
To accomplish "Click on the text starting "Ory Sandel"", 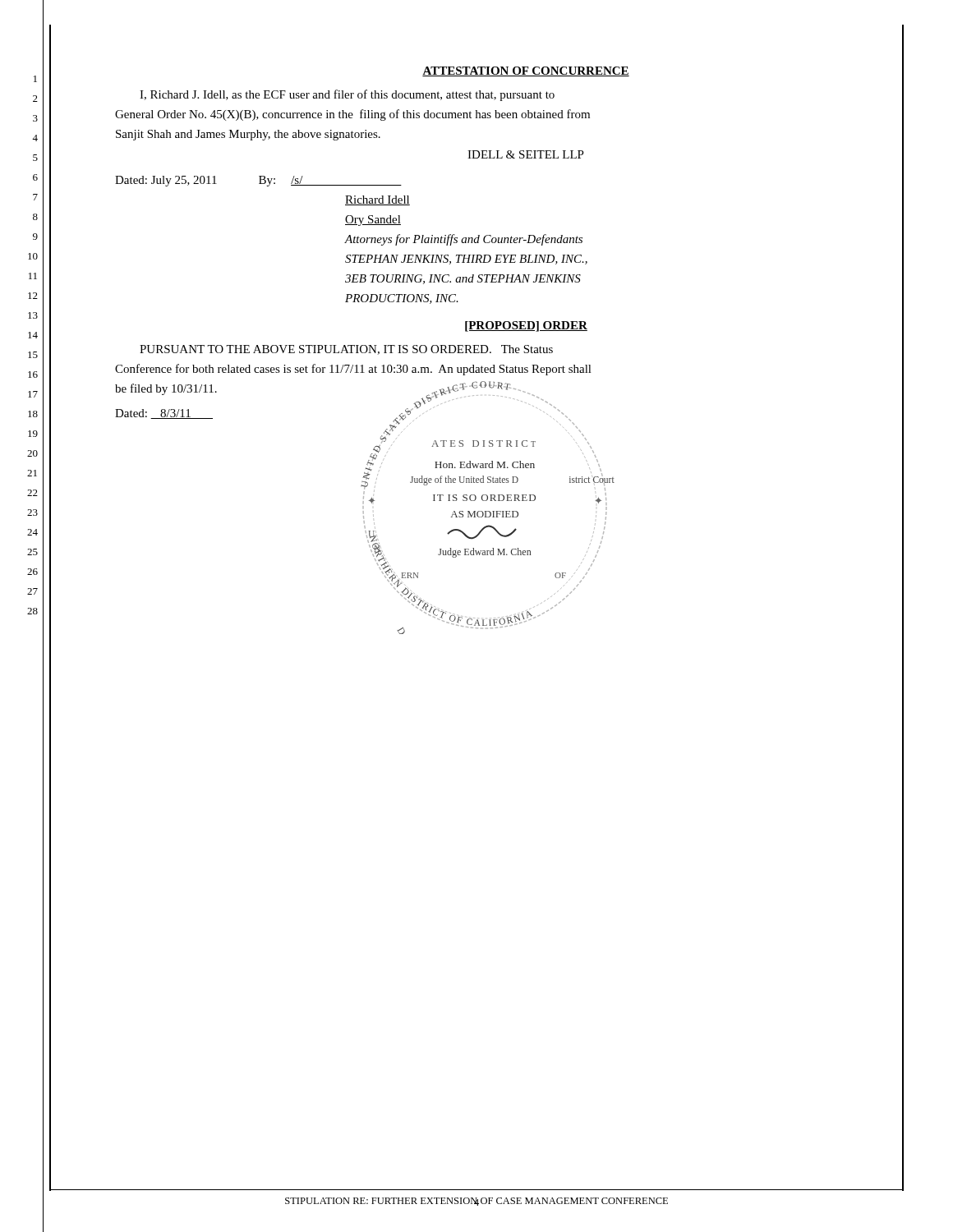I will pyautogui.click(x=373, y=219).
